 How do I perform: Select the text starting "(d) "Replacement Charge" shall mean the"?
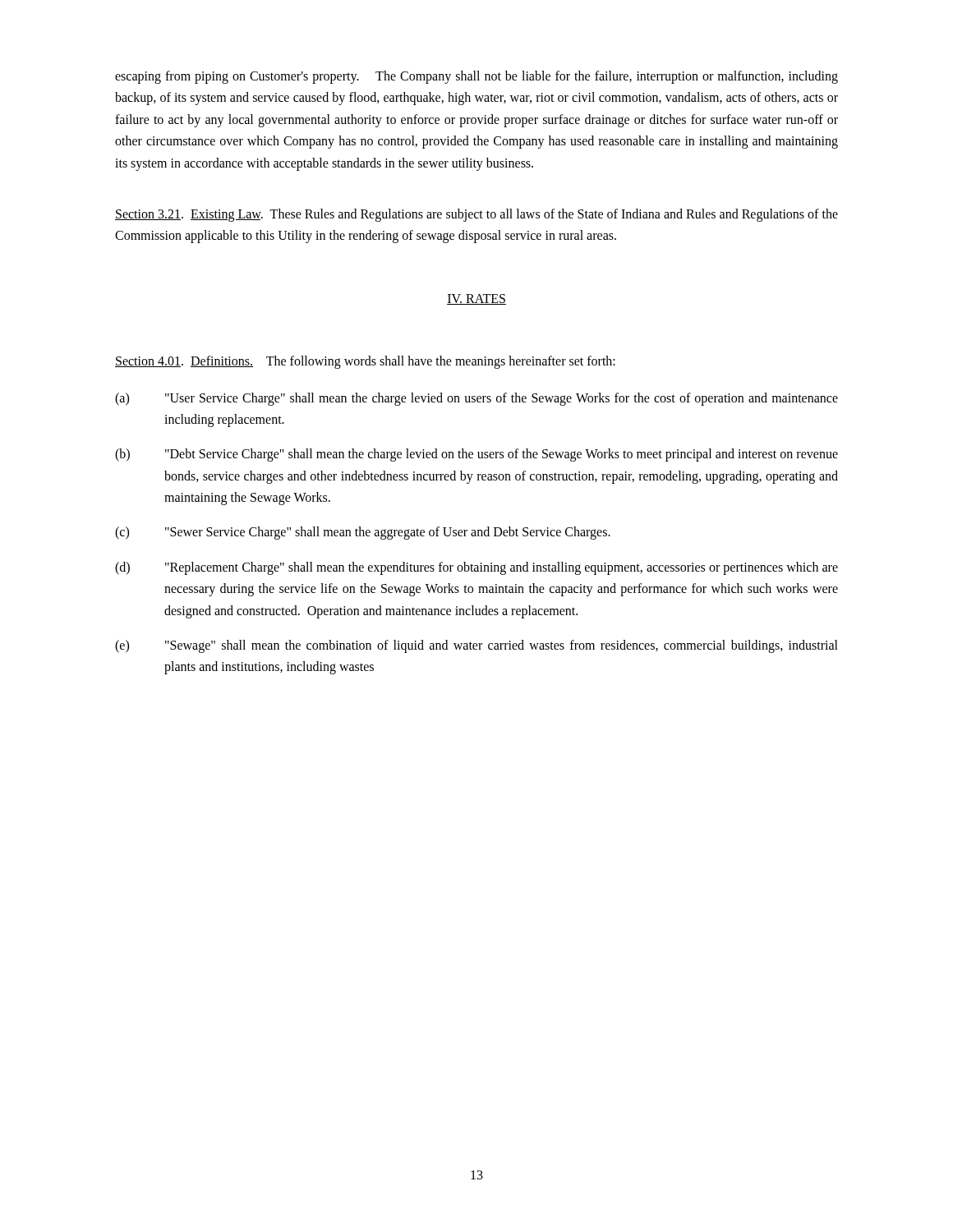tap(476, 589)
